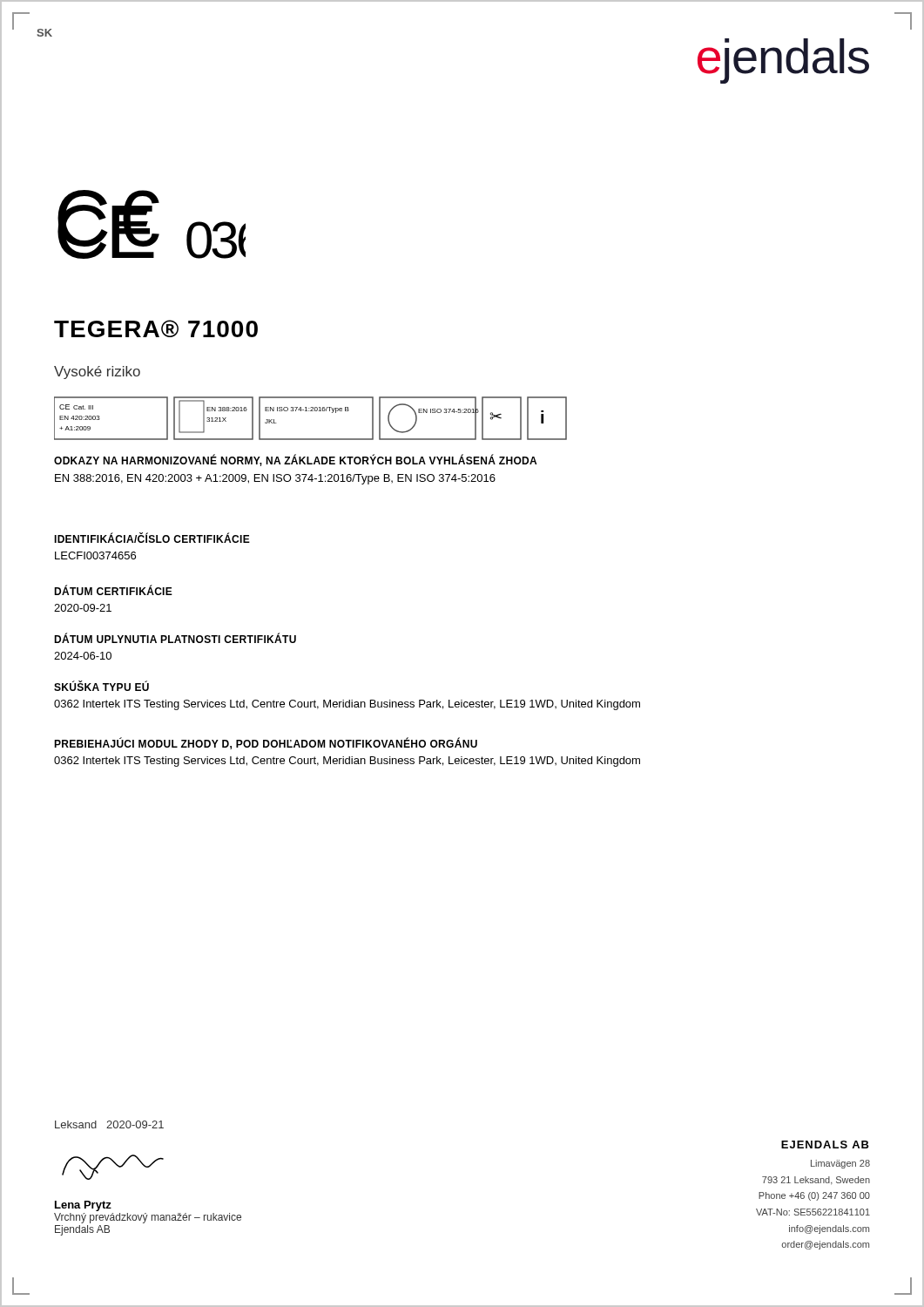Click on the text block starting "PREBIEHAJÚCI MODUL ZHODY D, POD DOHĽADOM NOTIFIKOVANÉHO"
This screenshot has height=1307, width=924.
(462, 753)
